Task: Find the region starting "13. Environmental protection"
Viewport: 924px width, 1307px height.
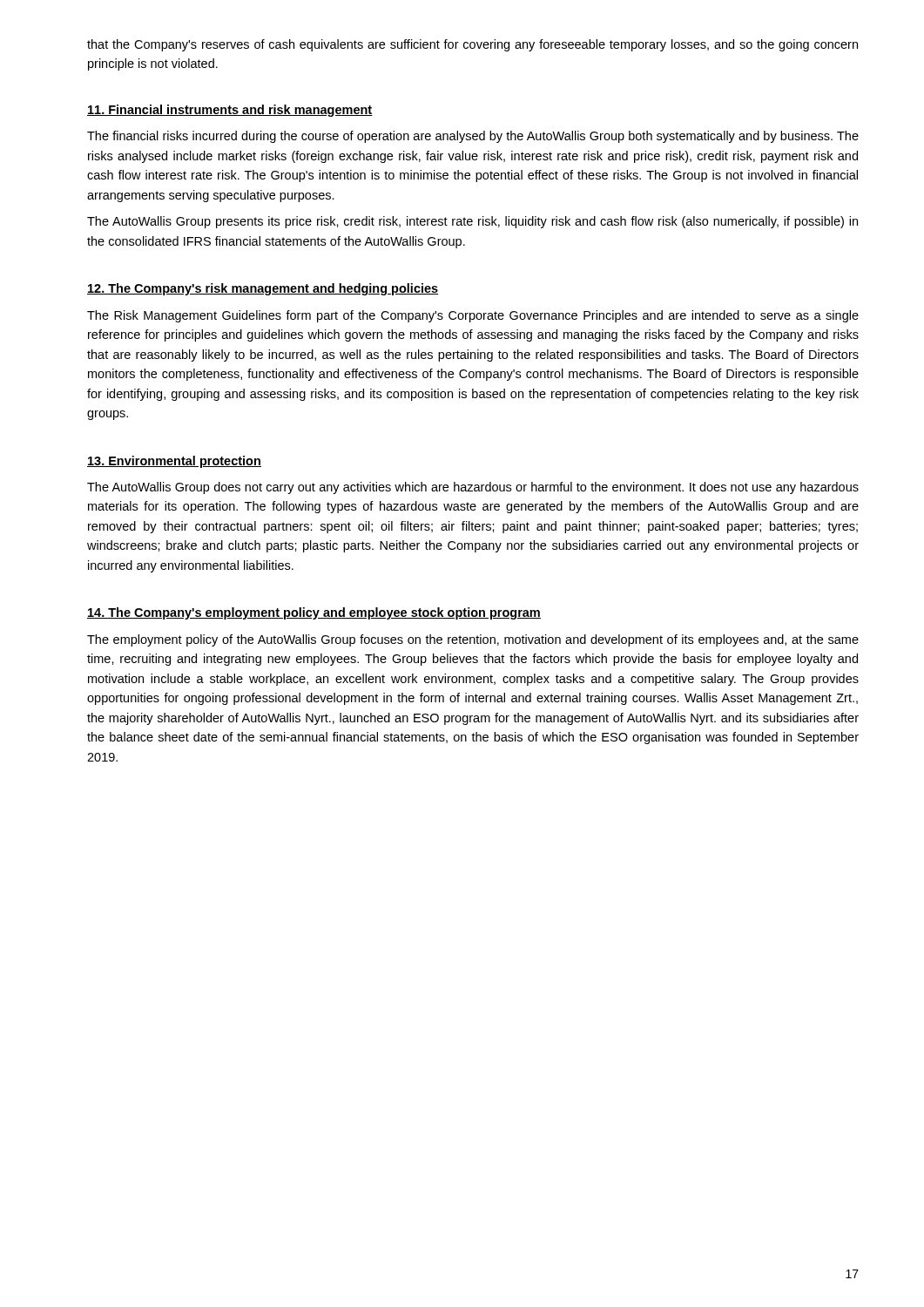Action: pyautogui.click(x=174, y=461)
